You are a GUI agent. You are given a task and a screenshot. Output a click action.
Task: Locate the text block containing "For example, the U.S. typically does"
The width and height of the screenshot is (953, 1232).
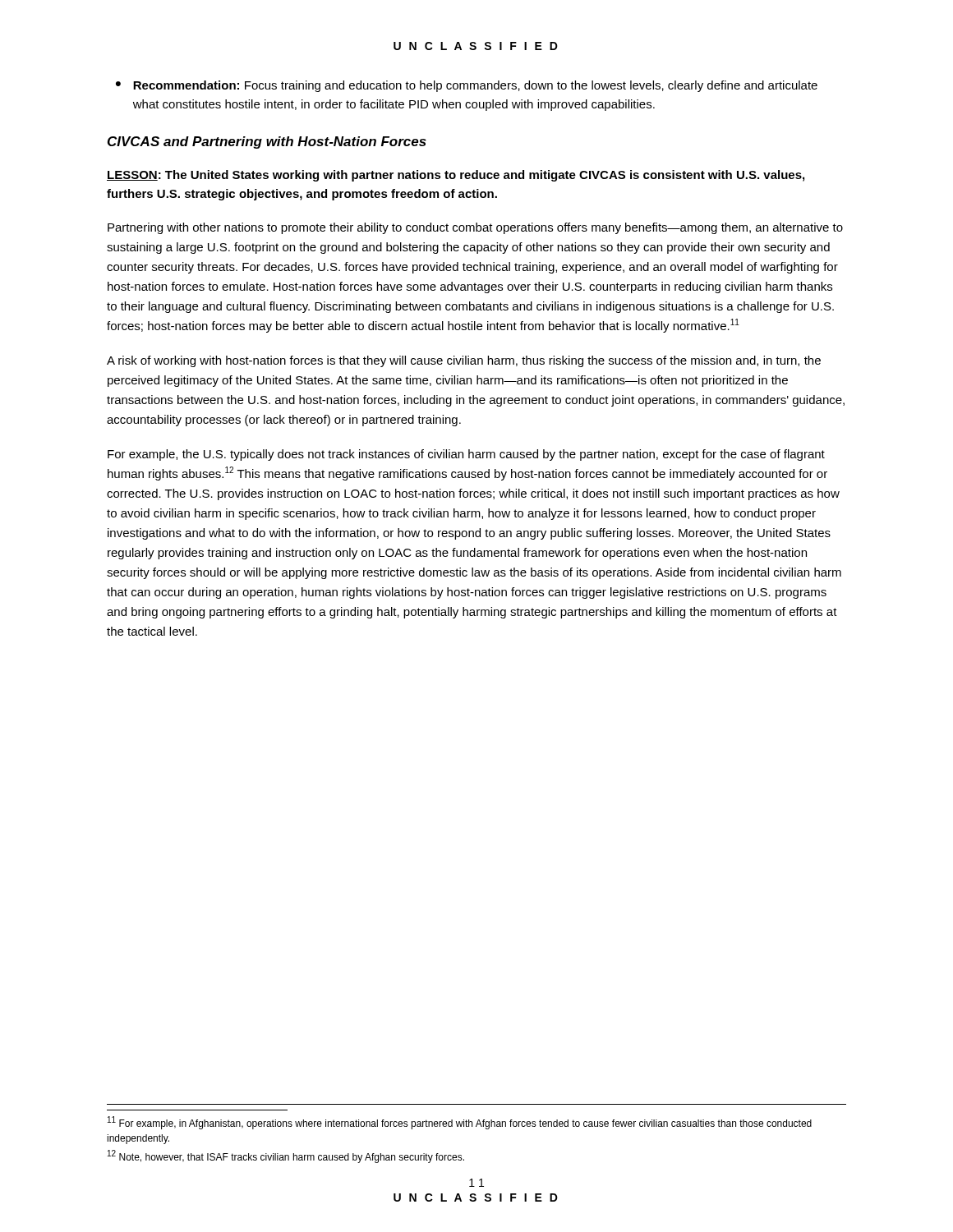(474, 543)
